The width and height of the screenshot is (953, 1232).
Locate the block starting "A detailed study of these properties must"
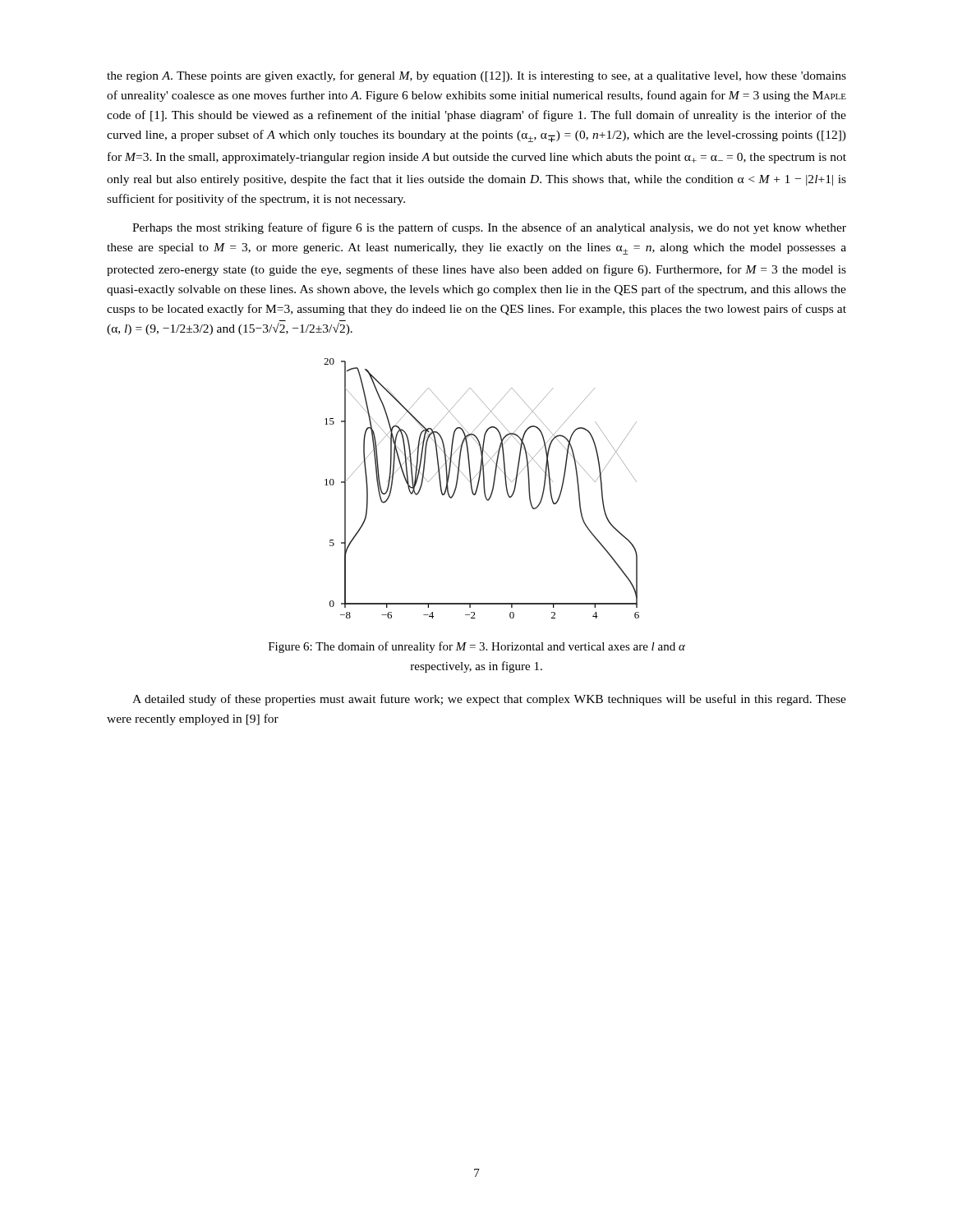(476, 709)
